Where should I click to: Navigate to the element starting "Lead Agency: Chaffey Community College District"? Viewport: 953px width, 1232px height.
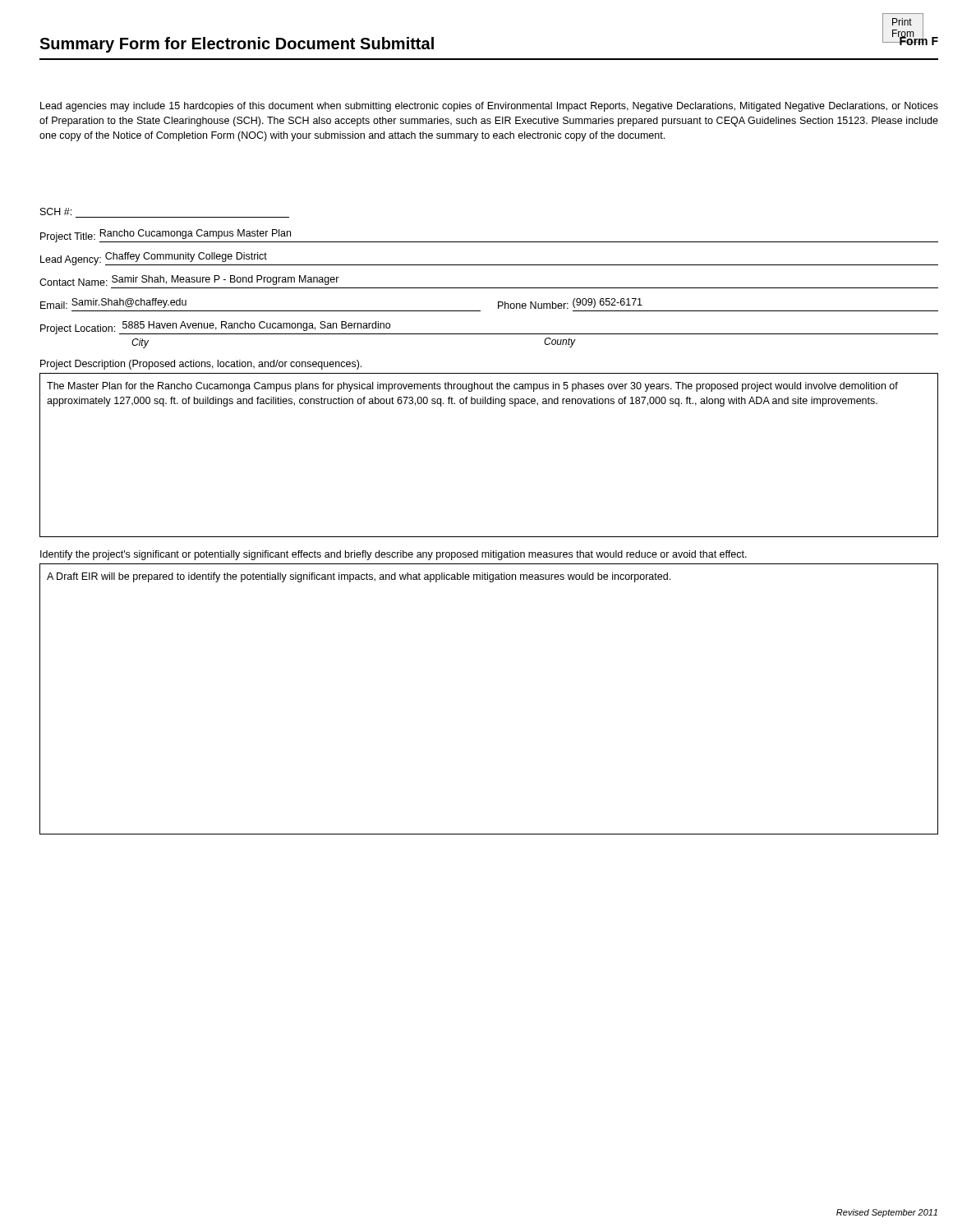489,258
